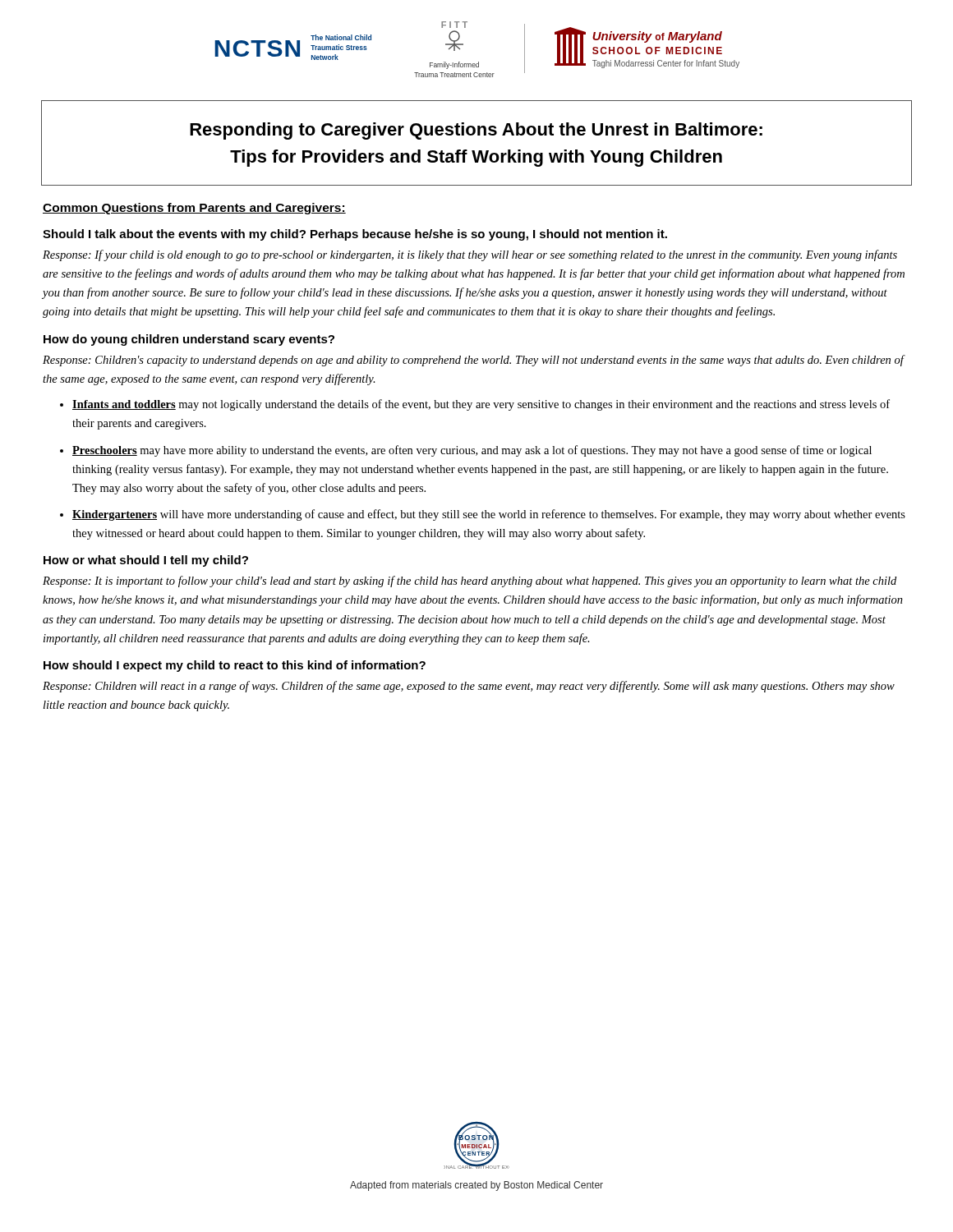Find the block starting "Preschoolers may have more ability"
The height and width of the screenshot is (1232, 953).
pos(481,469)
